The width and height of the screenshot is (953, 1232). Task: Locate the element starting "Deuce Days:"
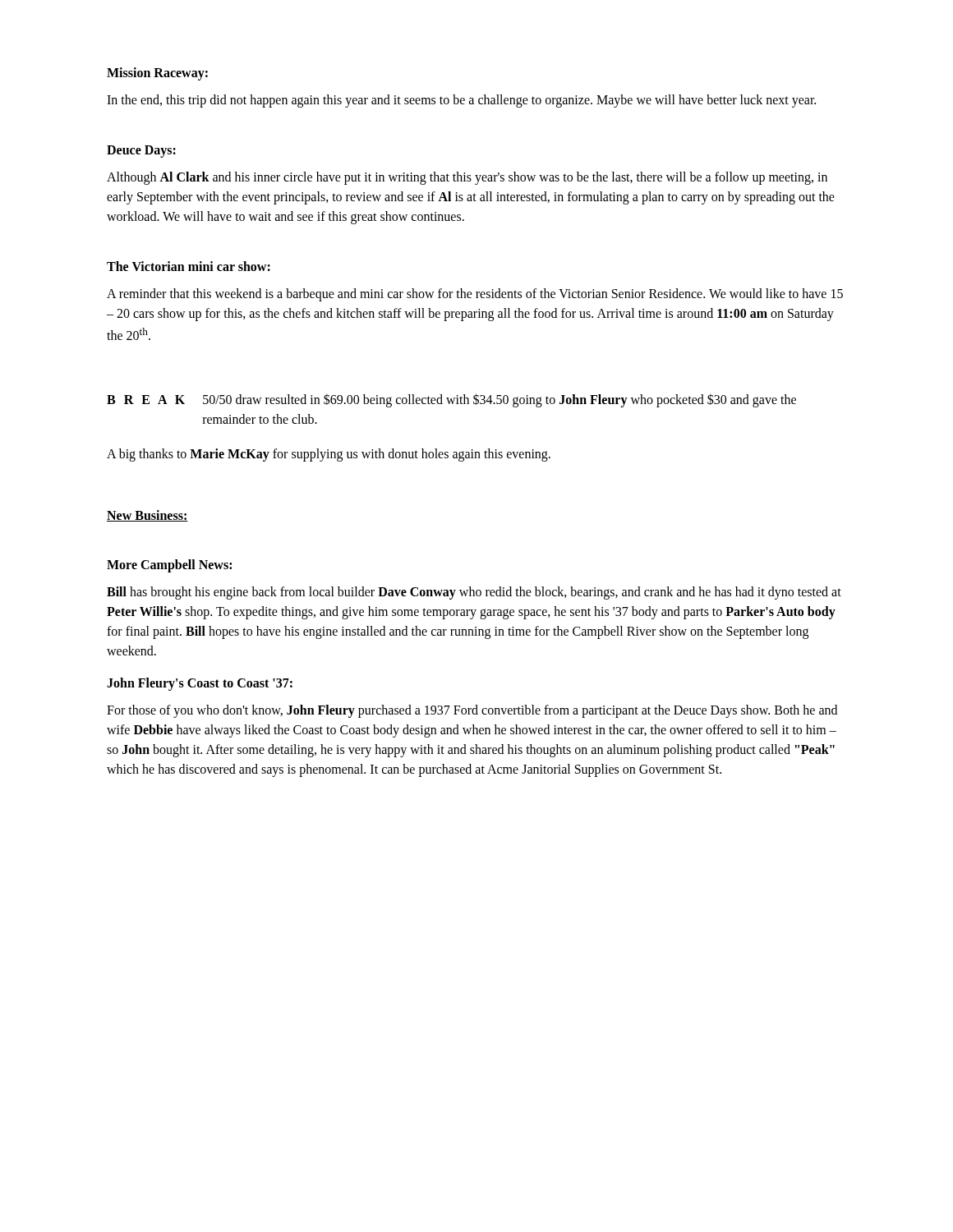tap(142, 150)
